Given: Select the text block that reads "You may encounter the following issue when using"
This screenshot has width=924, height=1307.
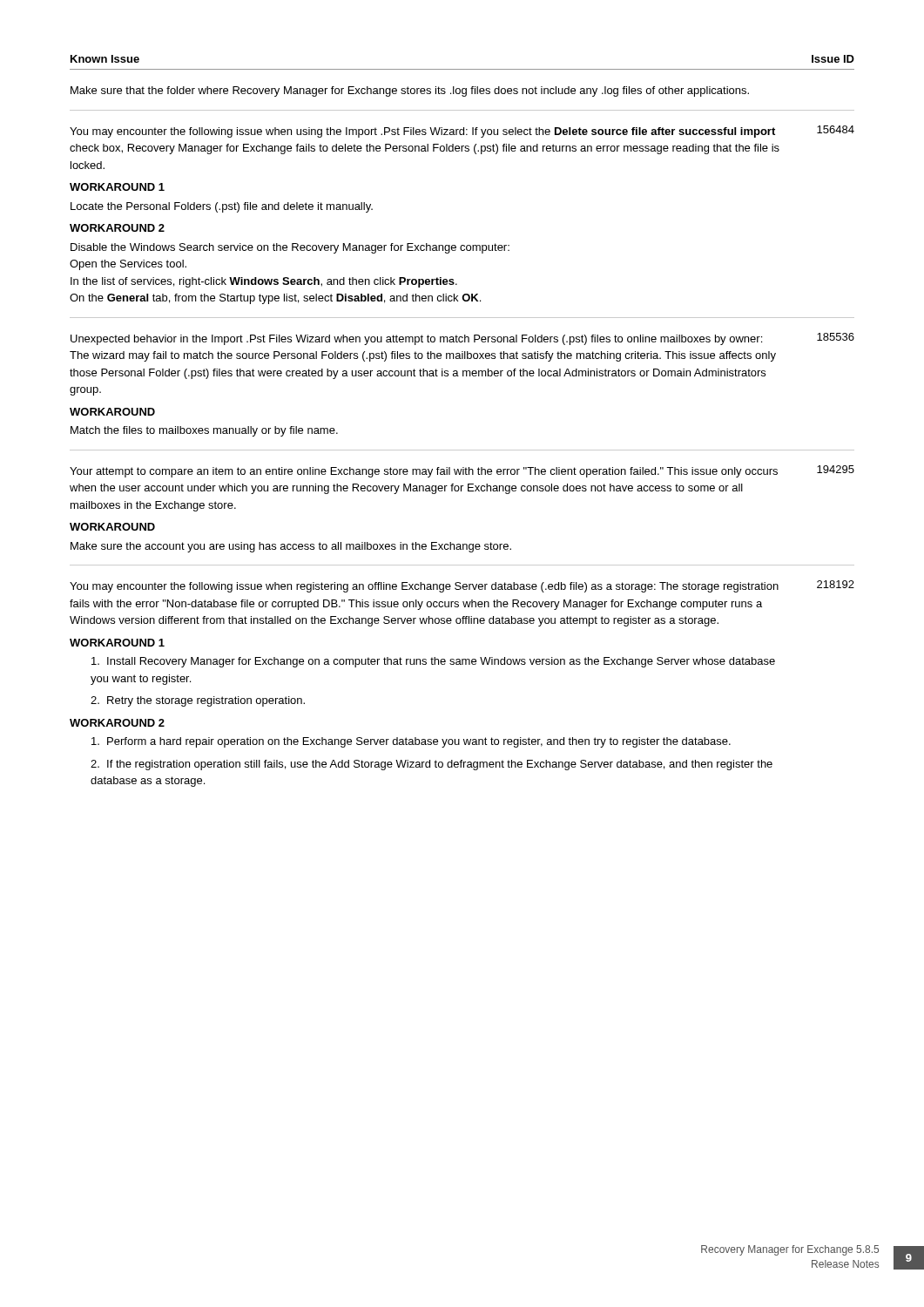Looking at the screenshot, I should coord(425,148).
